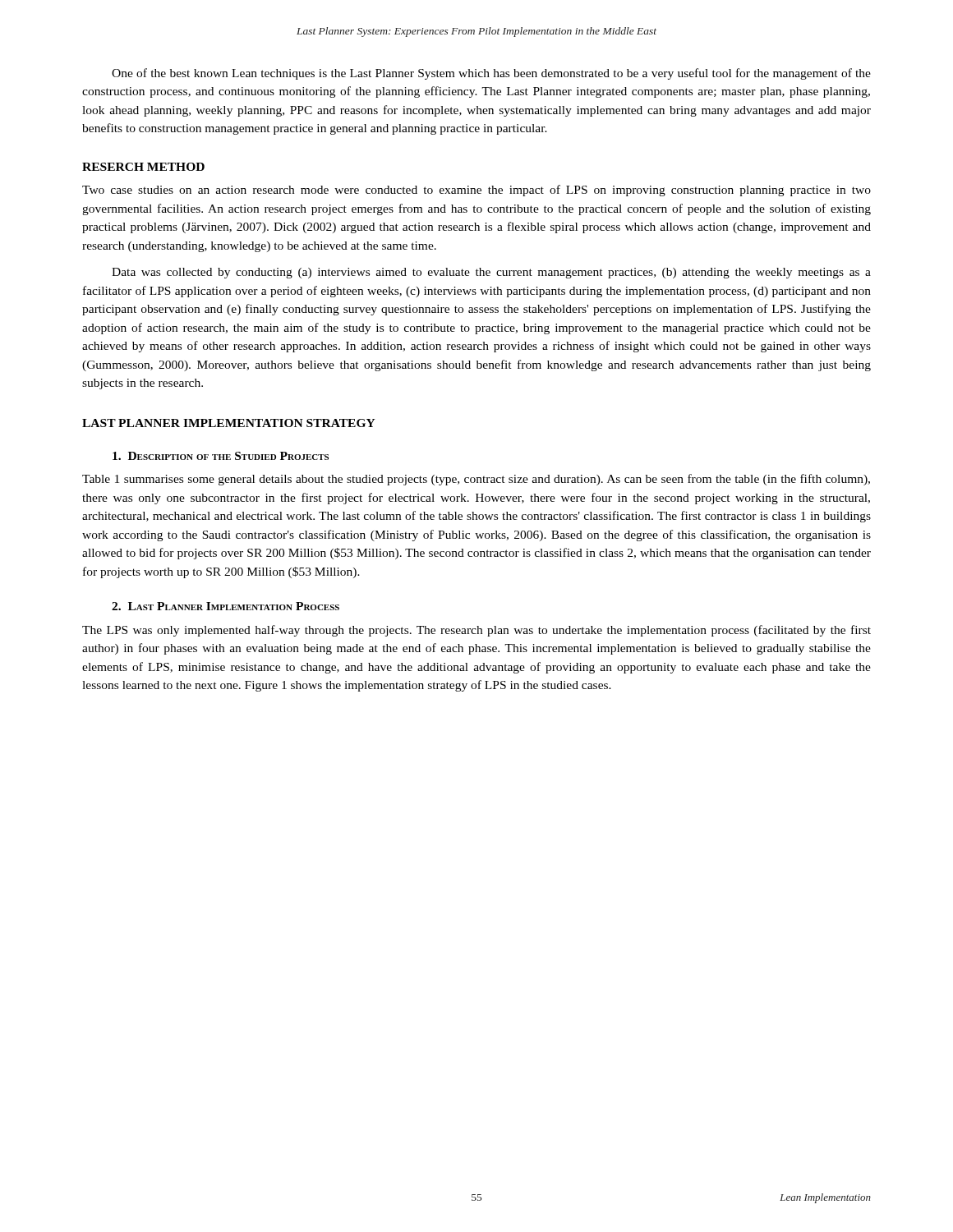Find the passage starting "RESERCH METHOD"
Image resolution: width=953 pixels, height=1232 pixels.
point(144,166)
